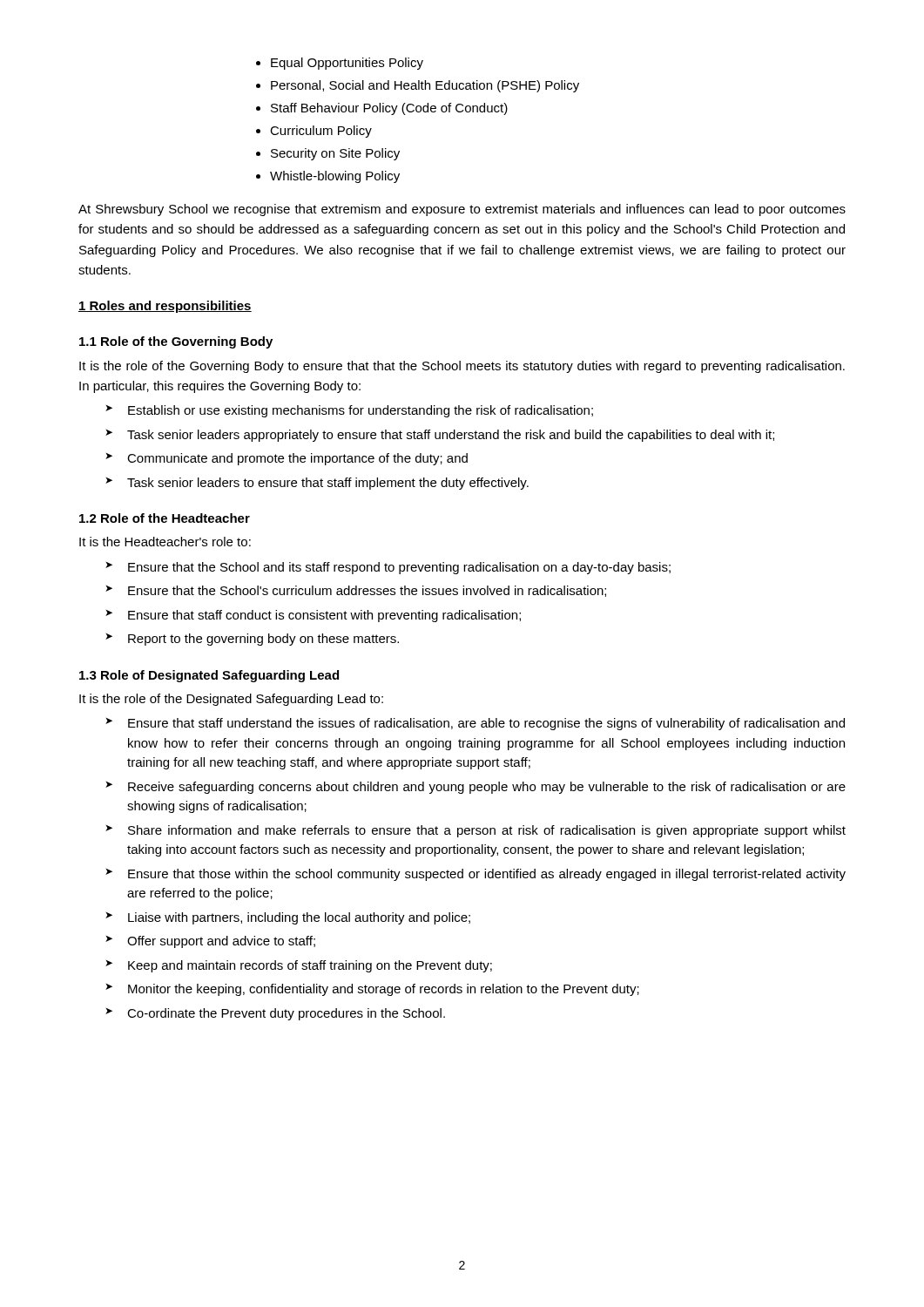Select the list item with the text "➤Communicate and promote the"
The width and height of the screenshot is (924, 1307).
(462, 458)
